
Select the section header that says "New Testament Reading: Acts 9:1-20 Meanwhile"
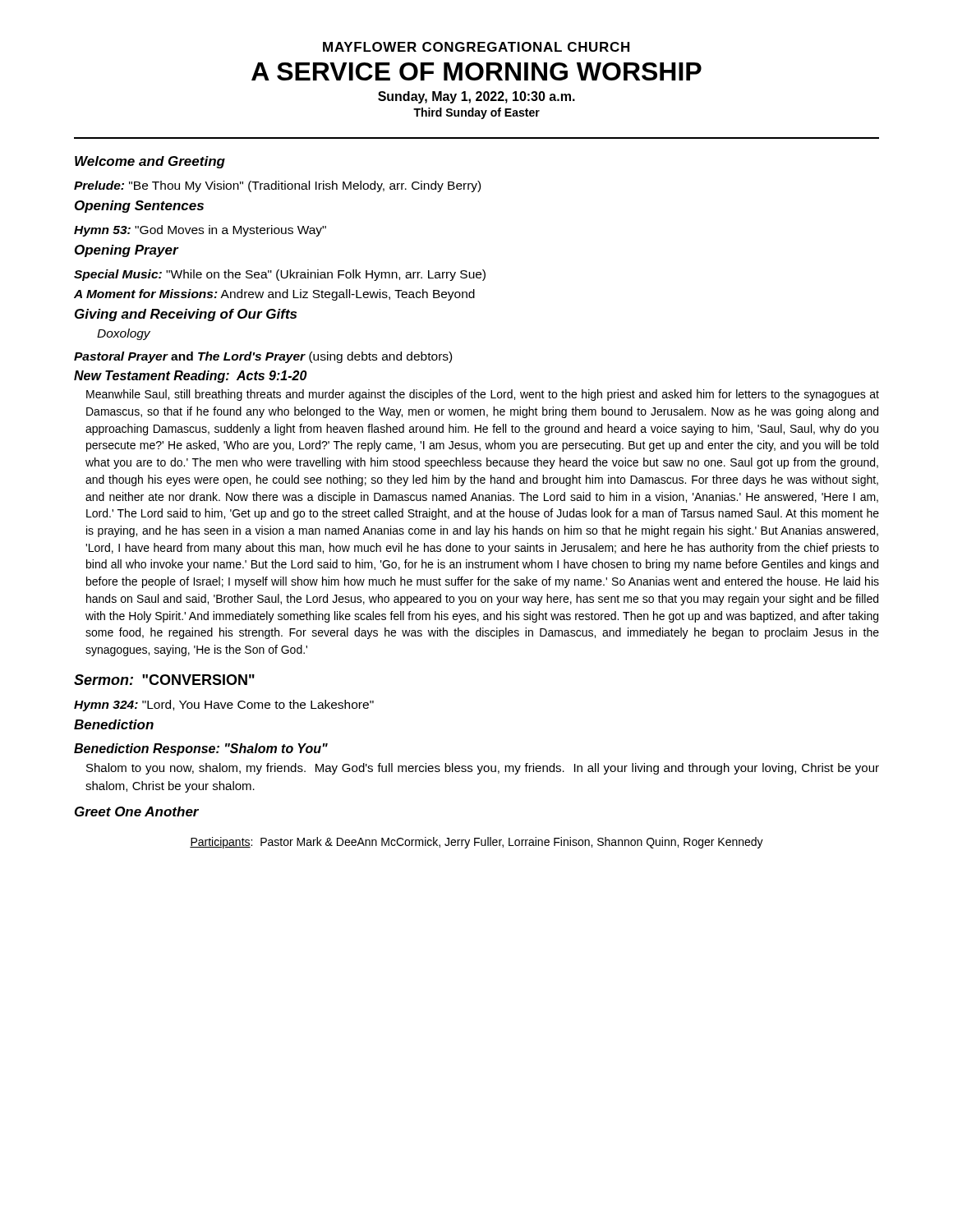point(476,514)
